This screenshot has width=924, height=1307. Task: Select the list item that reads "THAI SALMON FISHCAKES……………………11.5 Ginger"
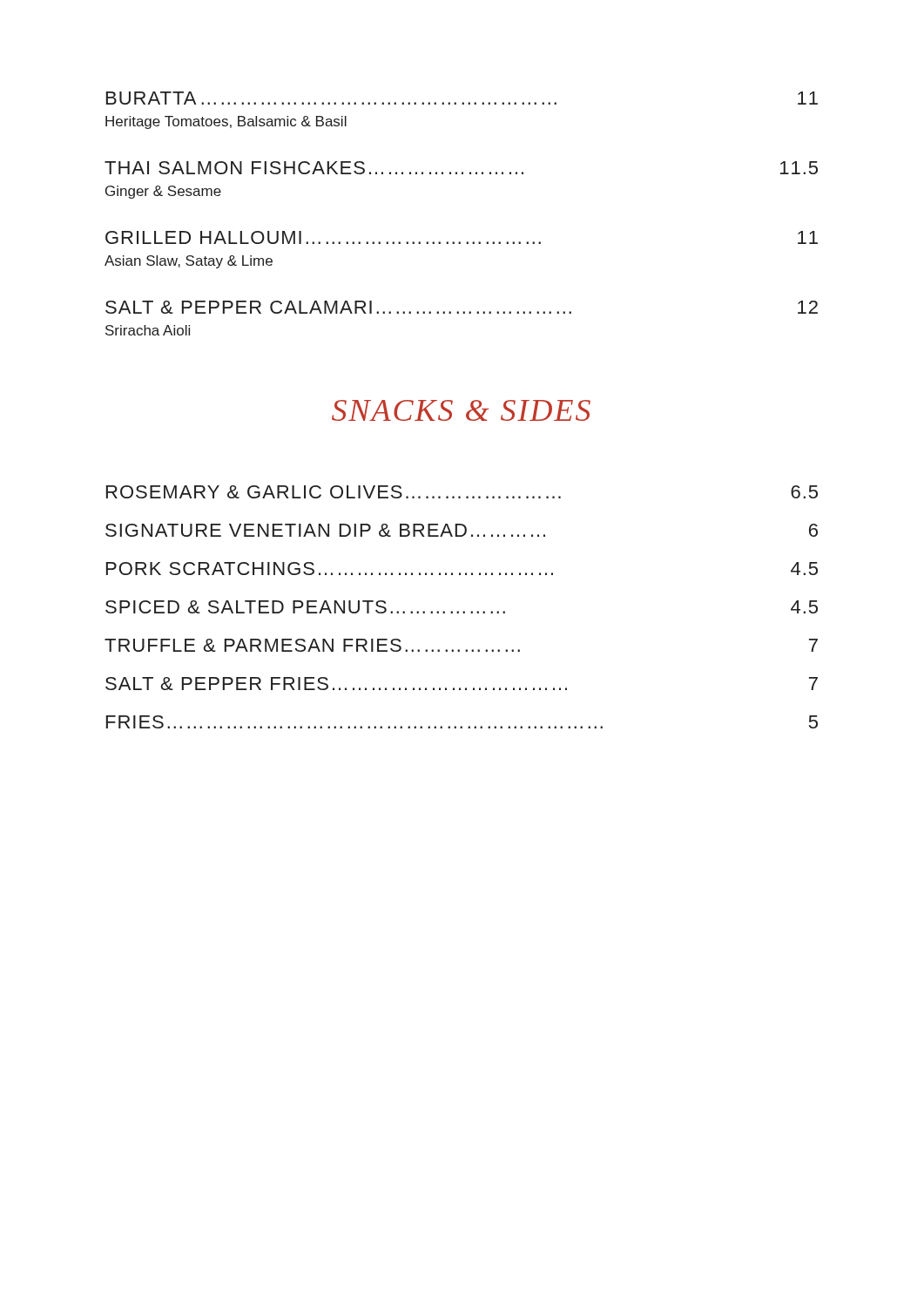pos(462,179)
